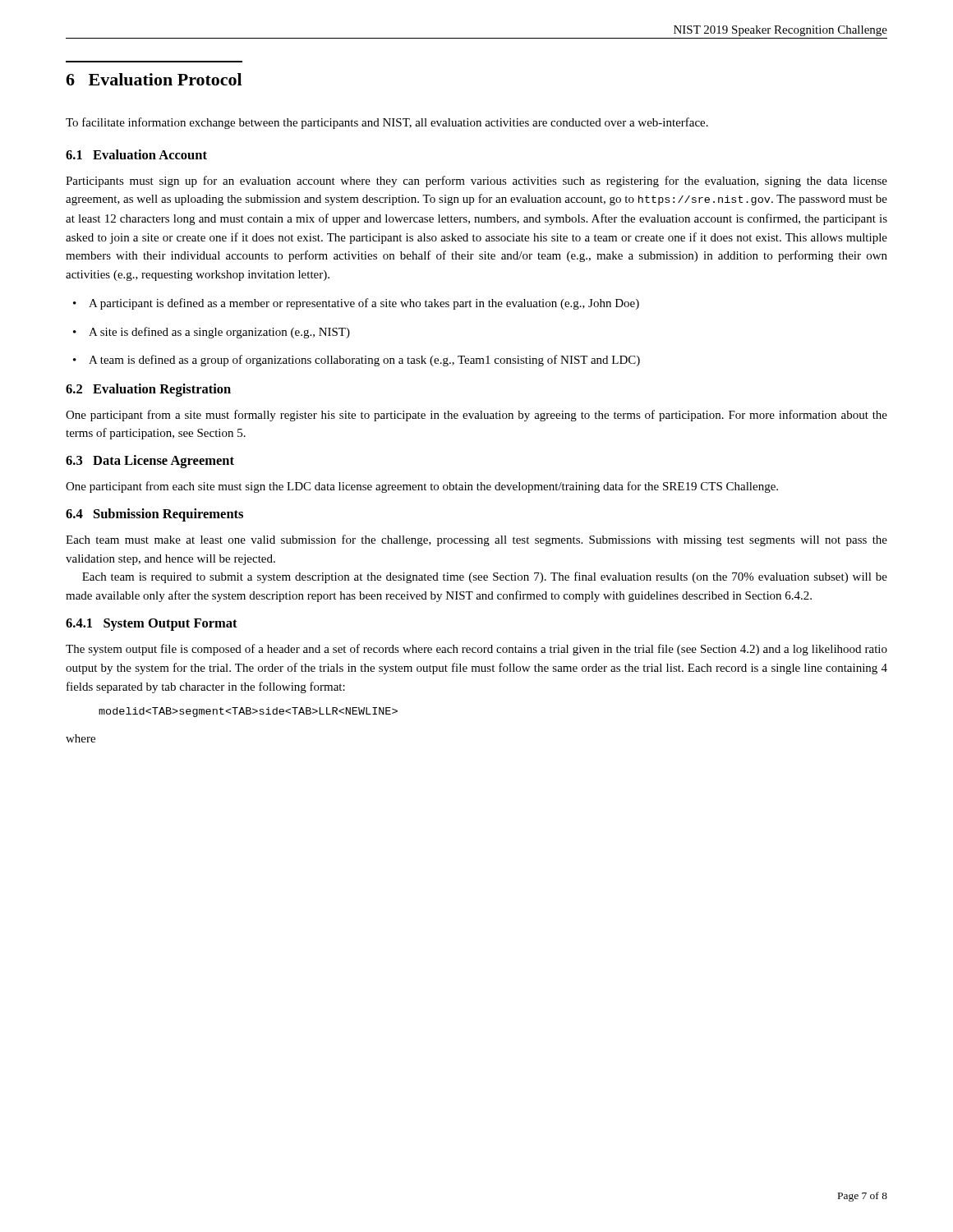Locate the block starting "6 Evaluation Protocol"

154,76
